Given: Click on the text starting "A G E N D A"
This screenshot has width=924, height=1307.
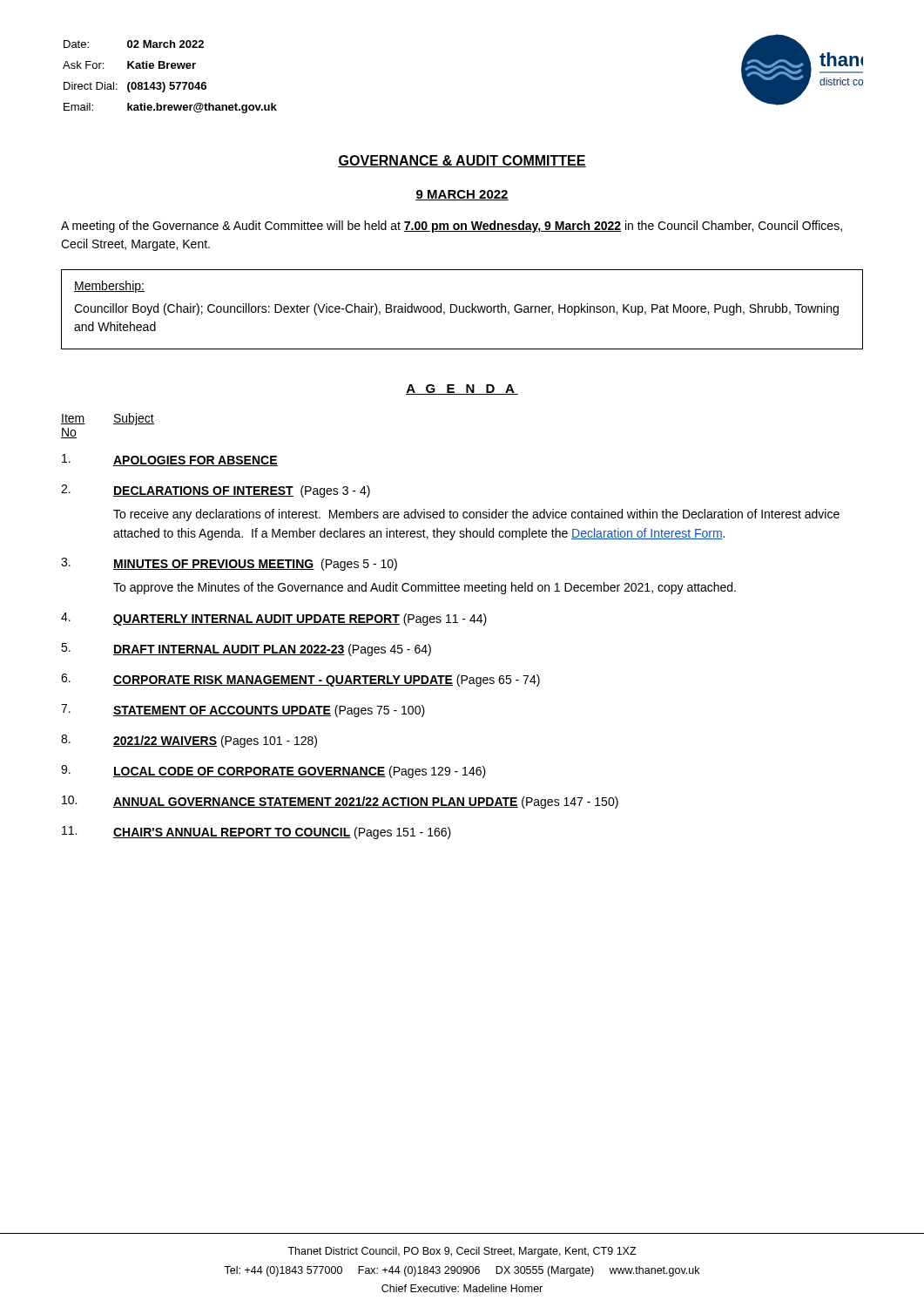Looking at the screenshot, I should coord(462,388).
